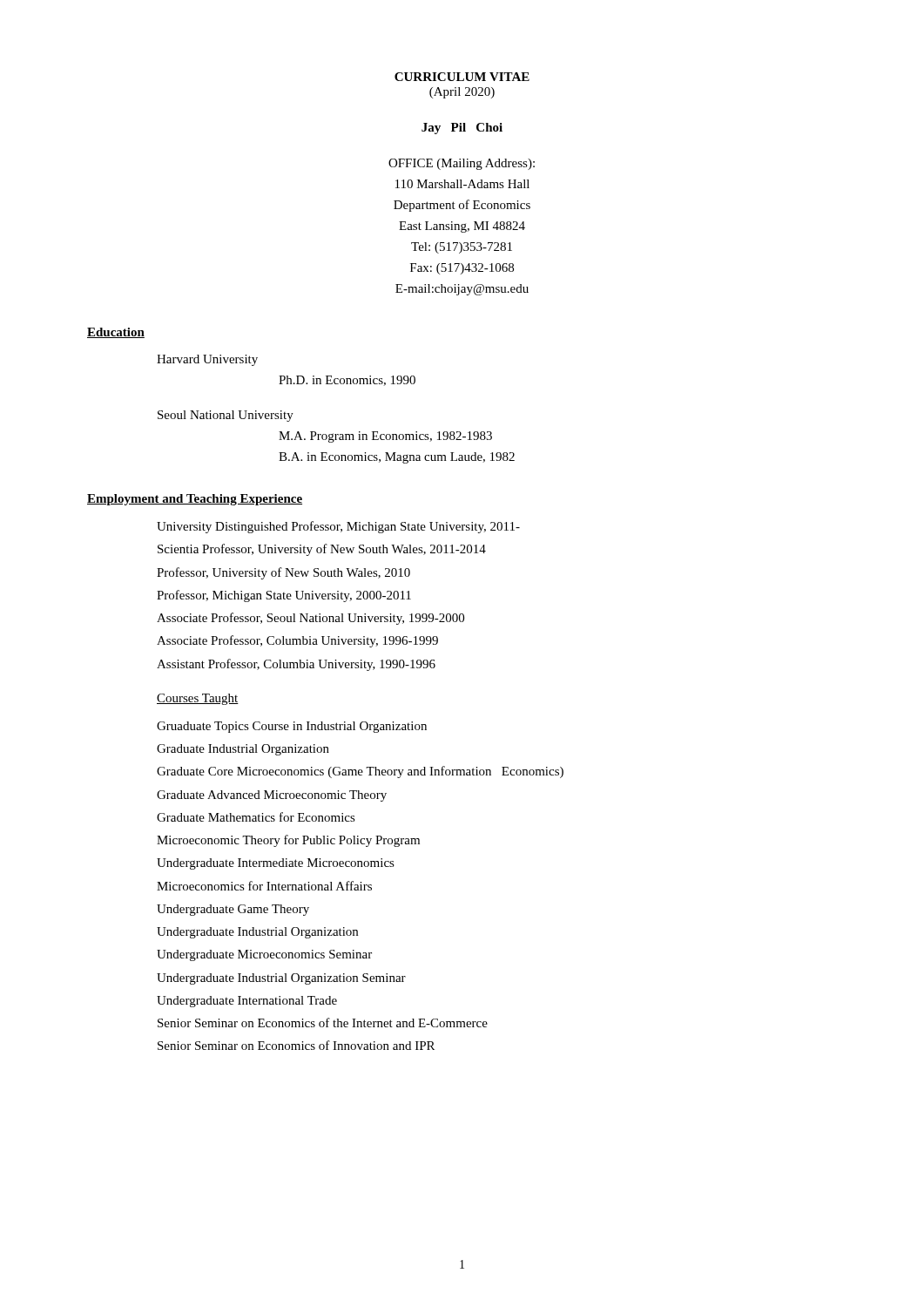This screenshot has height=1307, width=924.
Task: Point to the text block starting "Harvard University Ph.D. in Economics,"
Action: pos(207,360)
